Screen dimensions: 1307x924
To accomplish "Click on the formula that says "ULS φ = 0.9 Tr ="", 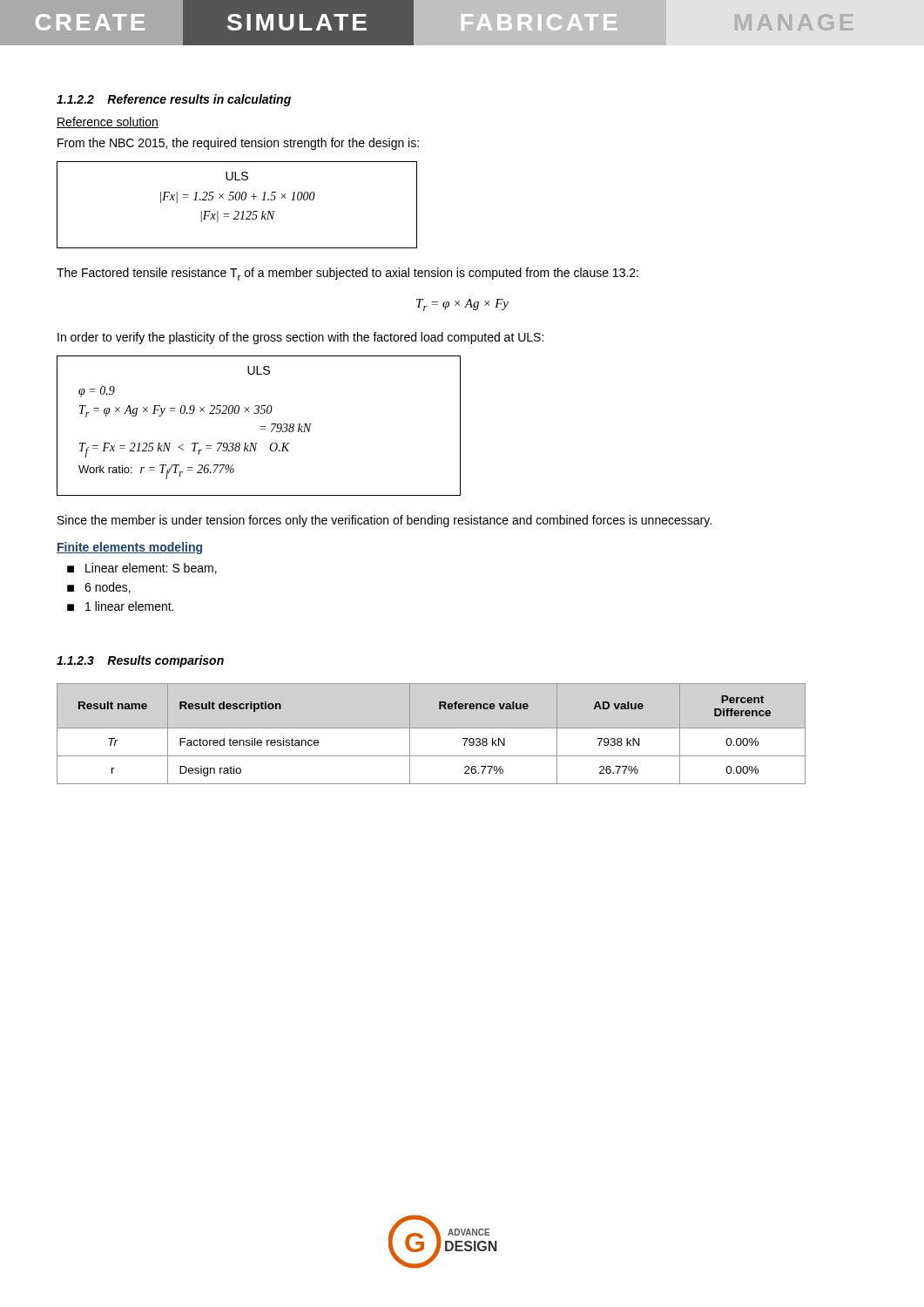I will click(259, 421).
